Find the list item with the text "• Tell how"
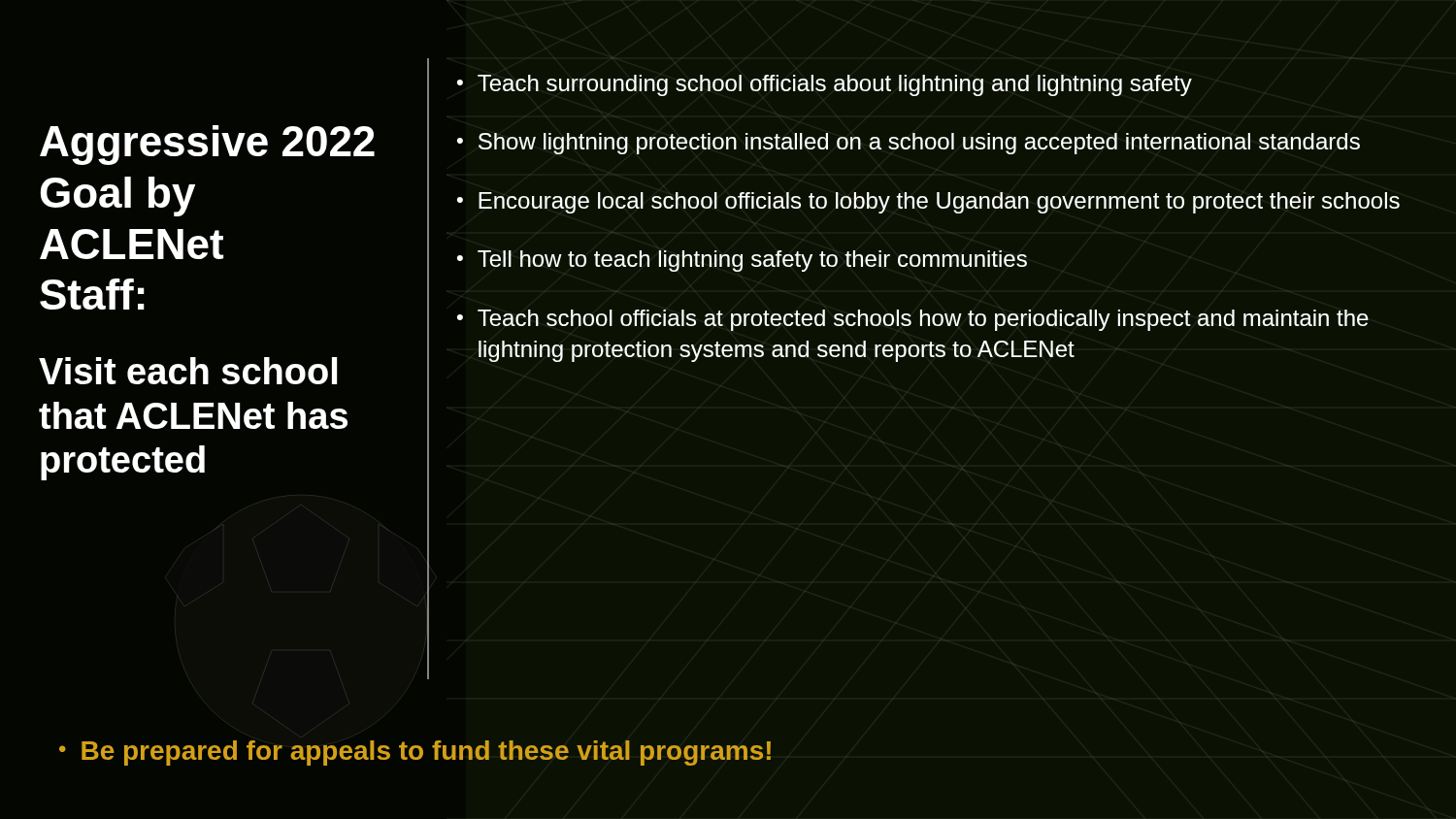This screenshot has width=1456, height=819. [x=742, y=259]
